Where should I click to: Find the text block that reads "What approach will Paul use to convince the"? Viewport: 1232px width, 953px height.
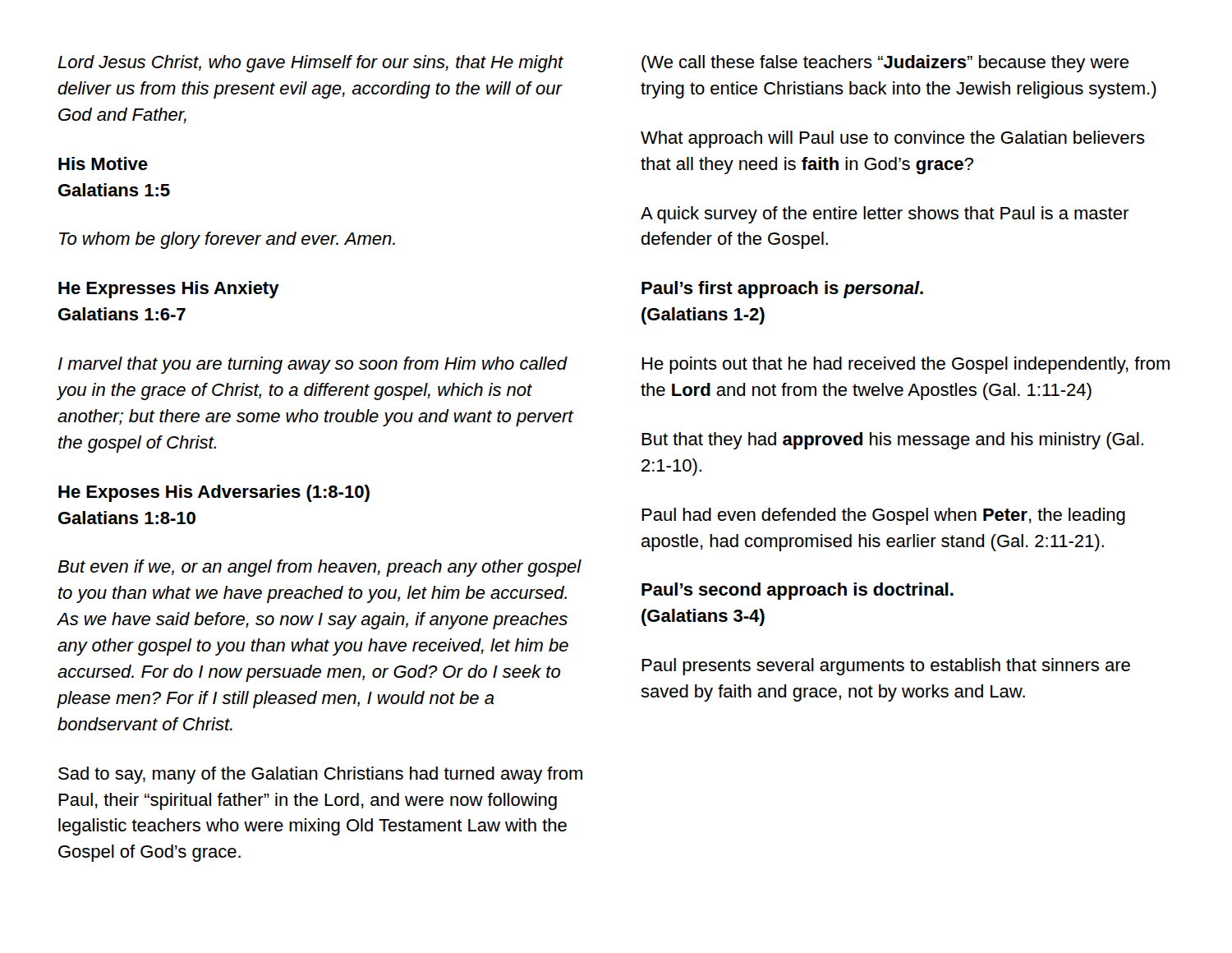tap(908, 151)
